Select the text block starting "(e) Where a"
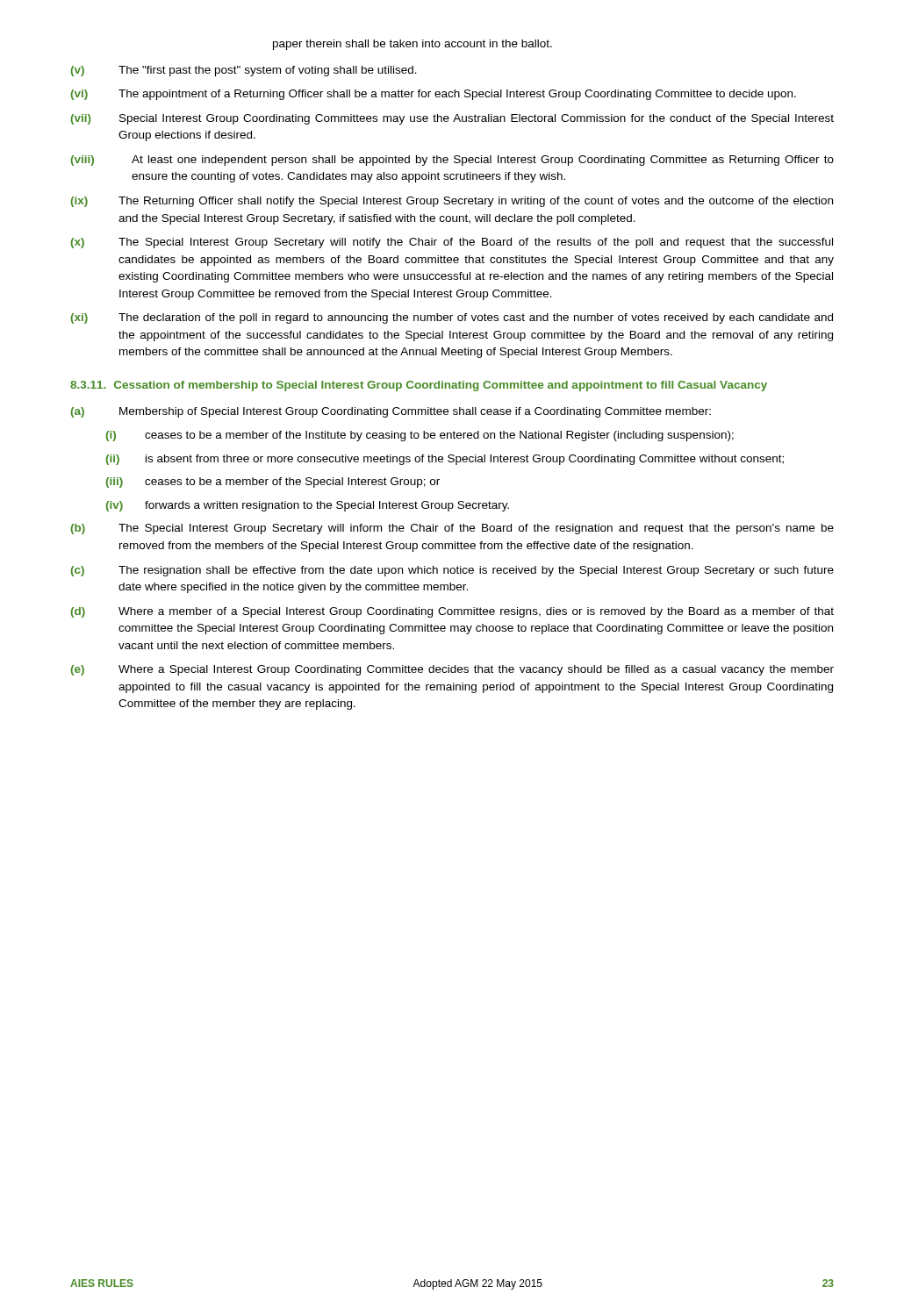904x1316 pixels. (452, 687)
